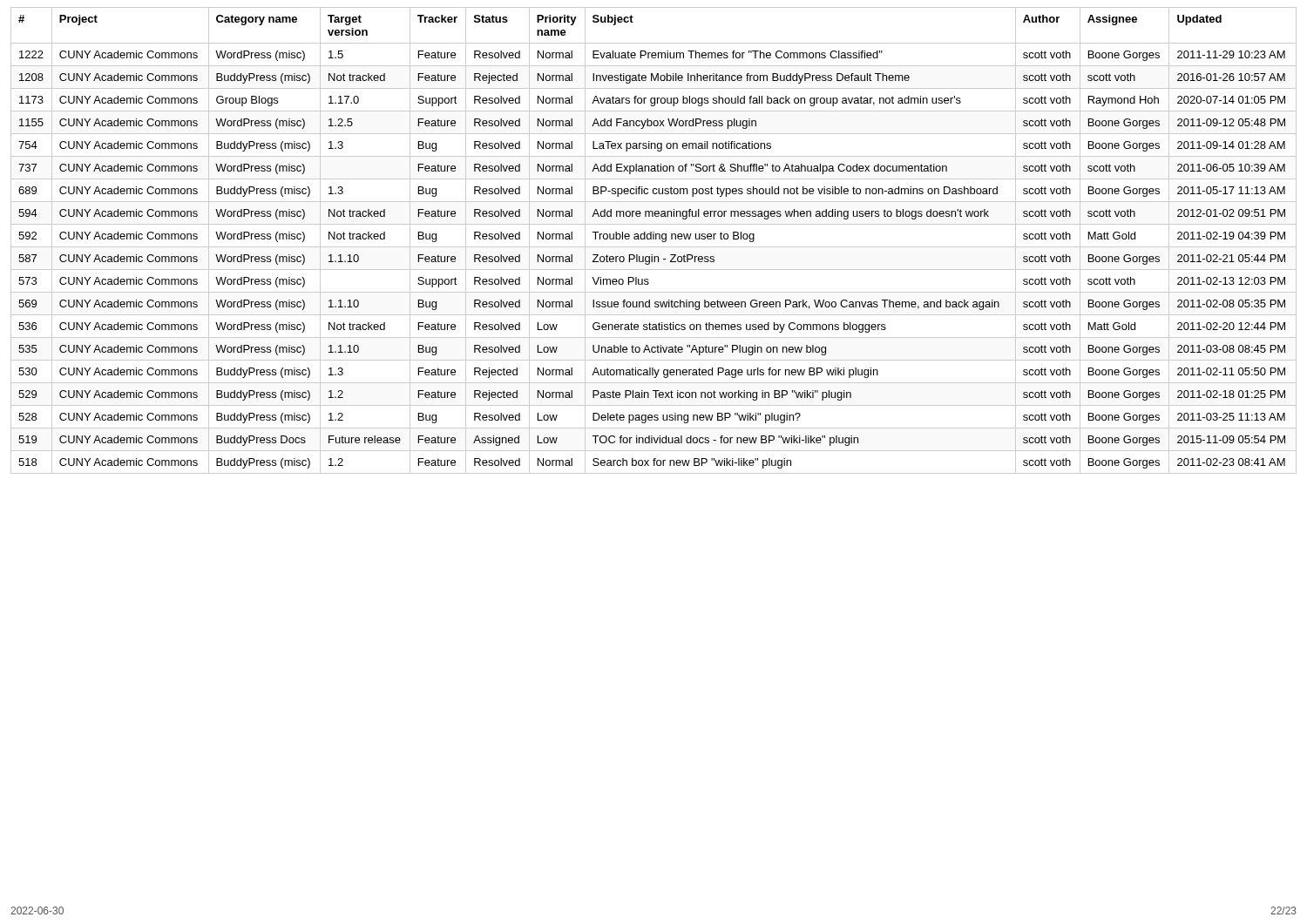Find the table that mentions "WordPress (misc)"
The image size is (1307, 924).
pyautogui.click(x=654, y=250)
